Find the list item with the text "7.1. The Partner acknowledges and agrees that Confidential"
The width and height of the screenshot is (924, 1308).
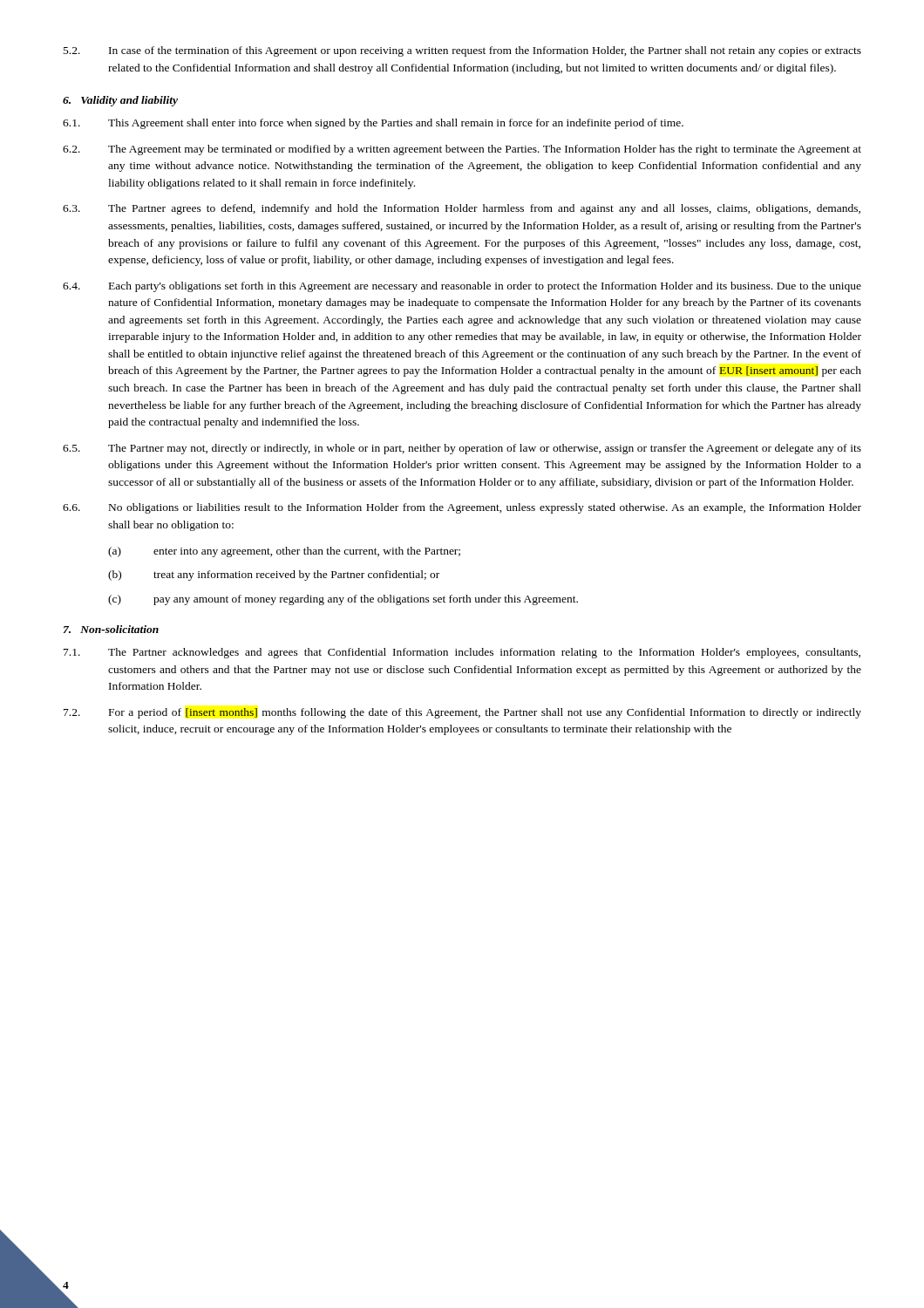click(x=462, y=669)
